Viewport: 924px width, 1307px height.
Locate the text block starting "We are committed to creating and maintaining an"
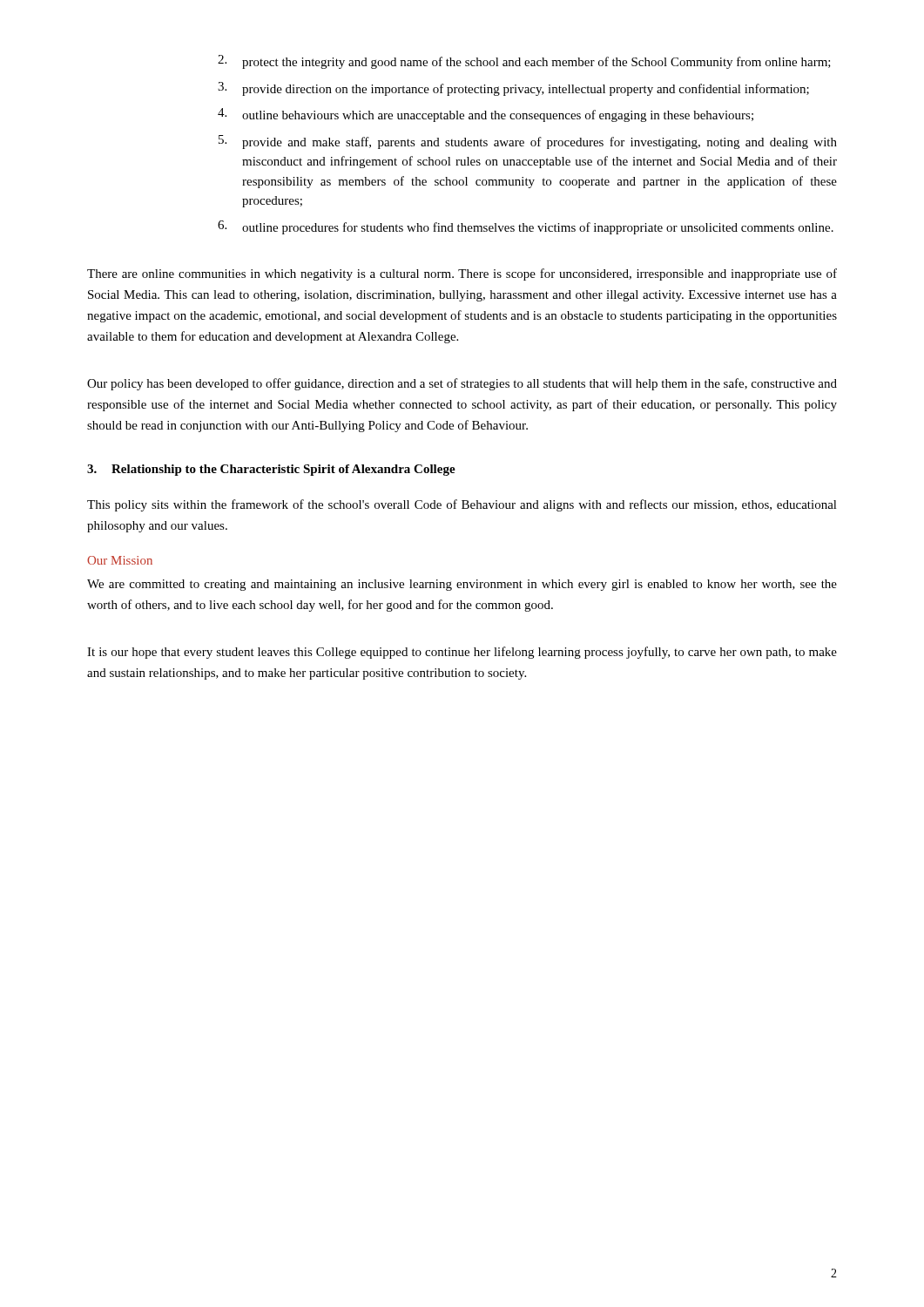(462, 594)
